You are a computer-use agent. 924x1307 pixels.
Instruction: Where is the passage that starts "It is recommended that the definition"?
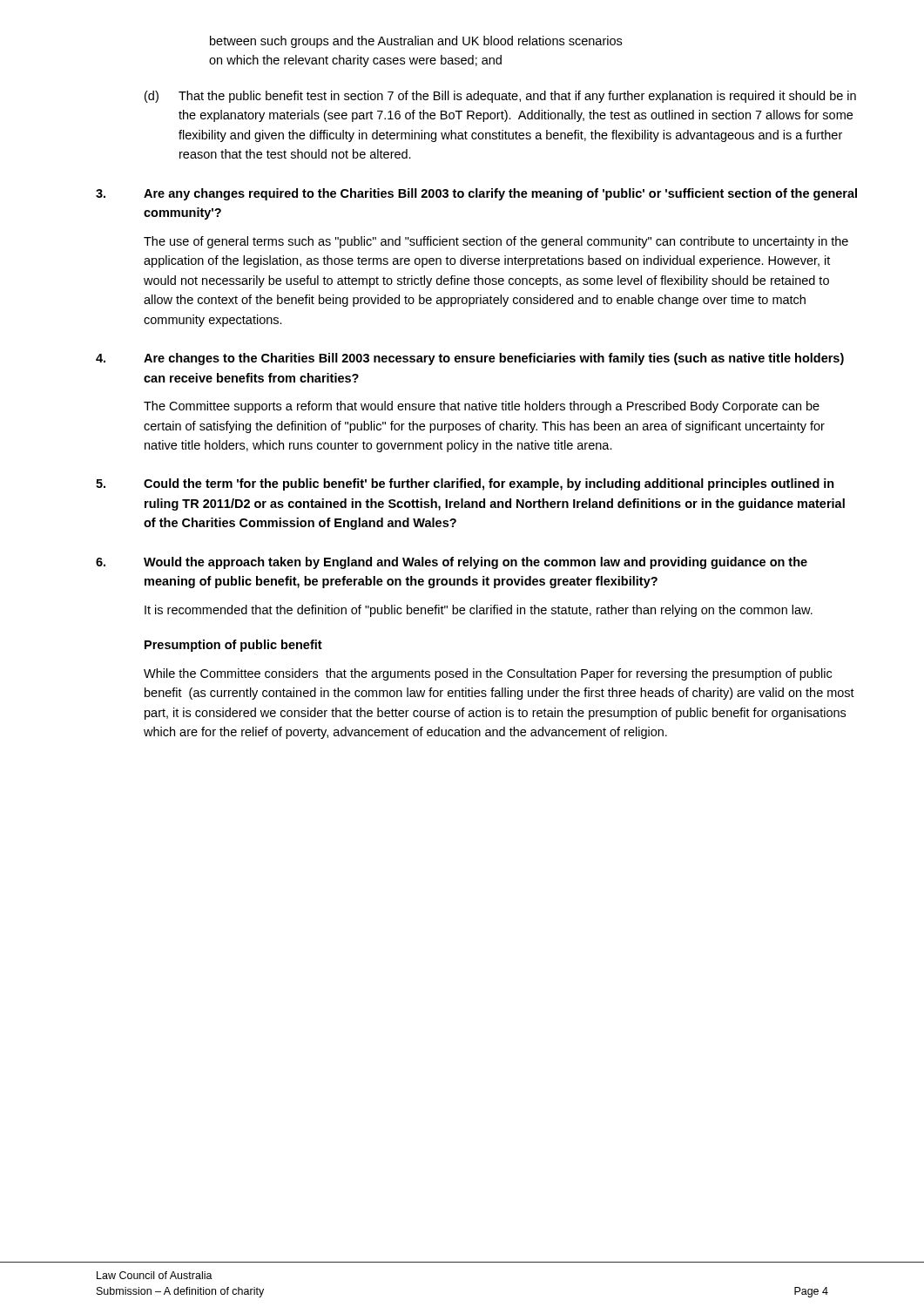pos(478,610)
